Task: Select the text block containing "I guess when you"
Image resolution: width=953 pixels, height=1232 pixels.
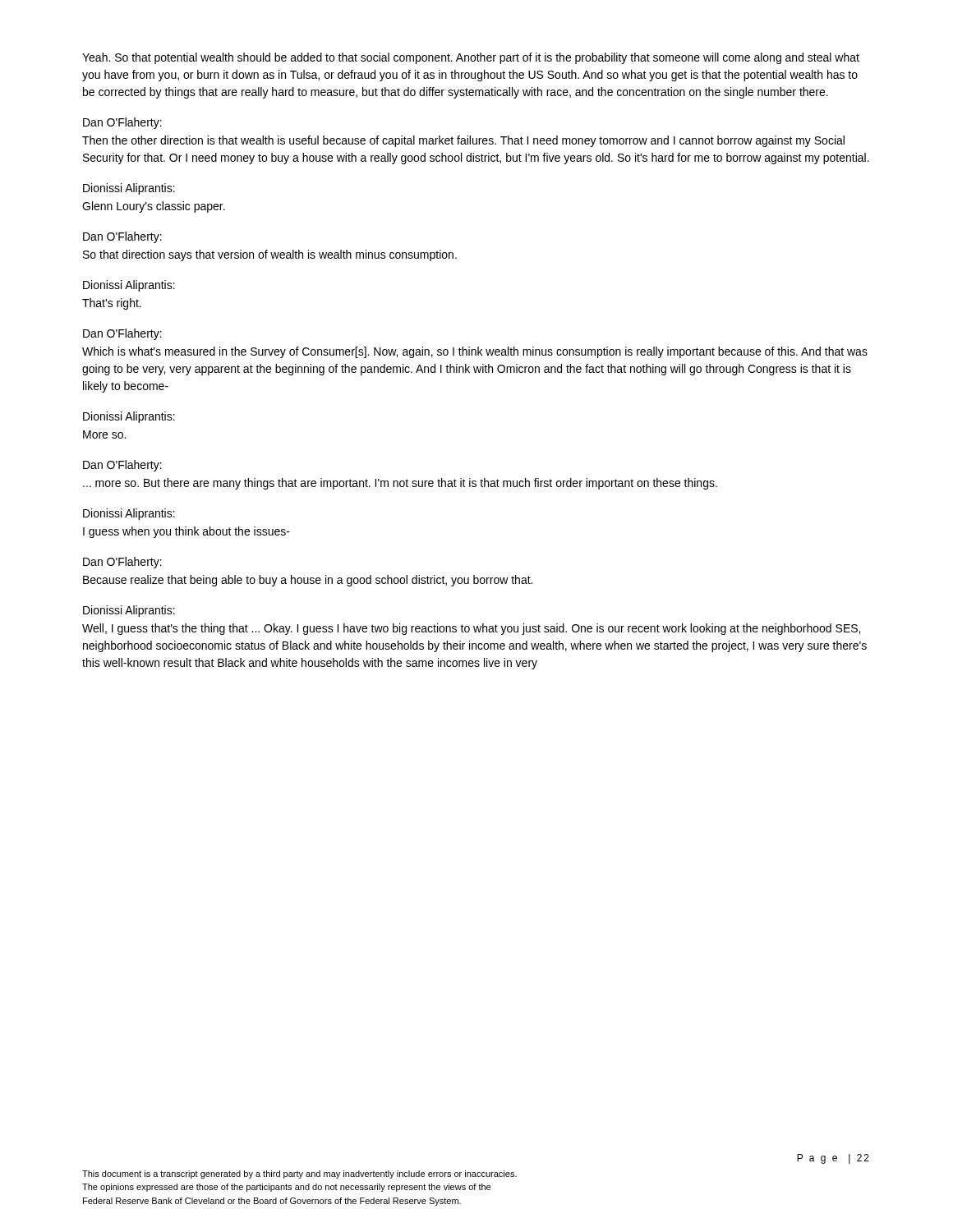Action: click(186, 531)
